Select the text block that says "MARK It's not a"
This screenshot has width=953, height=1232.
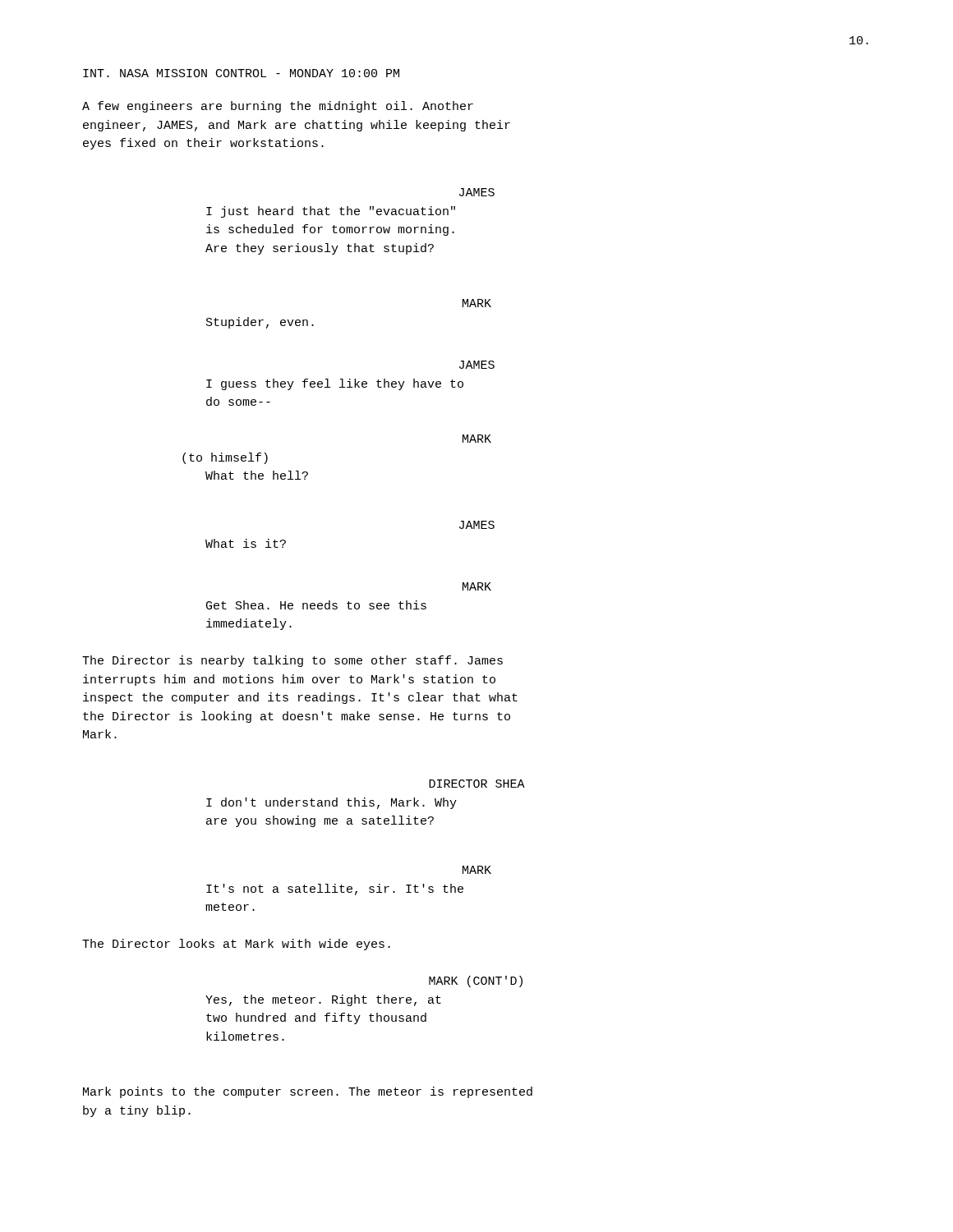[x=477, y=870]
